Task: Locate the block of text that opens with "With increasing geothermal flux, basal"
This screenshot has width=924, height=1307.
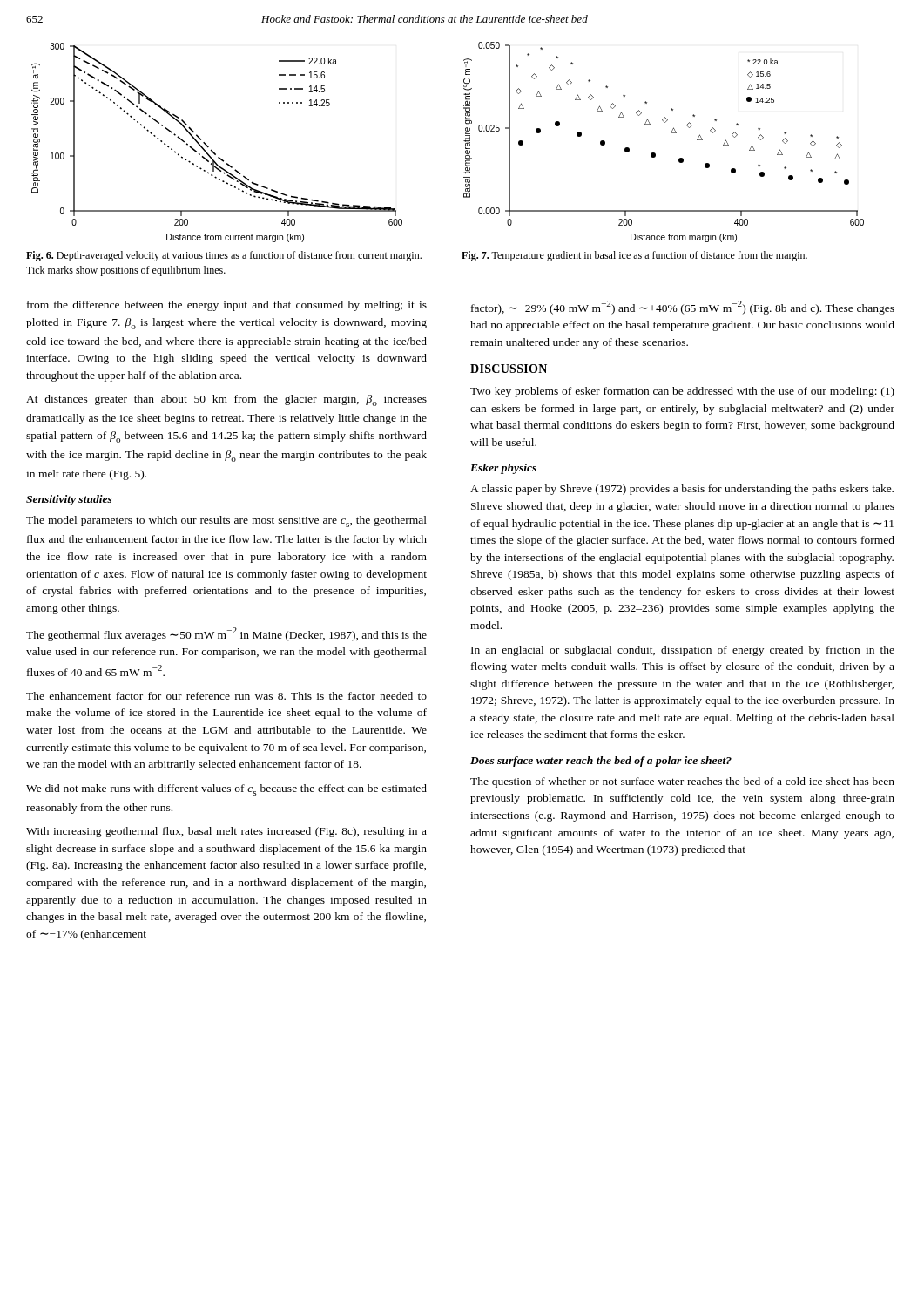Action: pos(226,882)
